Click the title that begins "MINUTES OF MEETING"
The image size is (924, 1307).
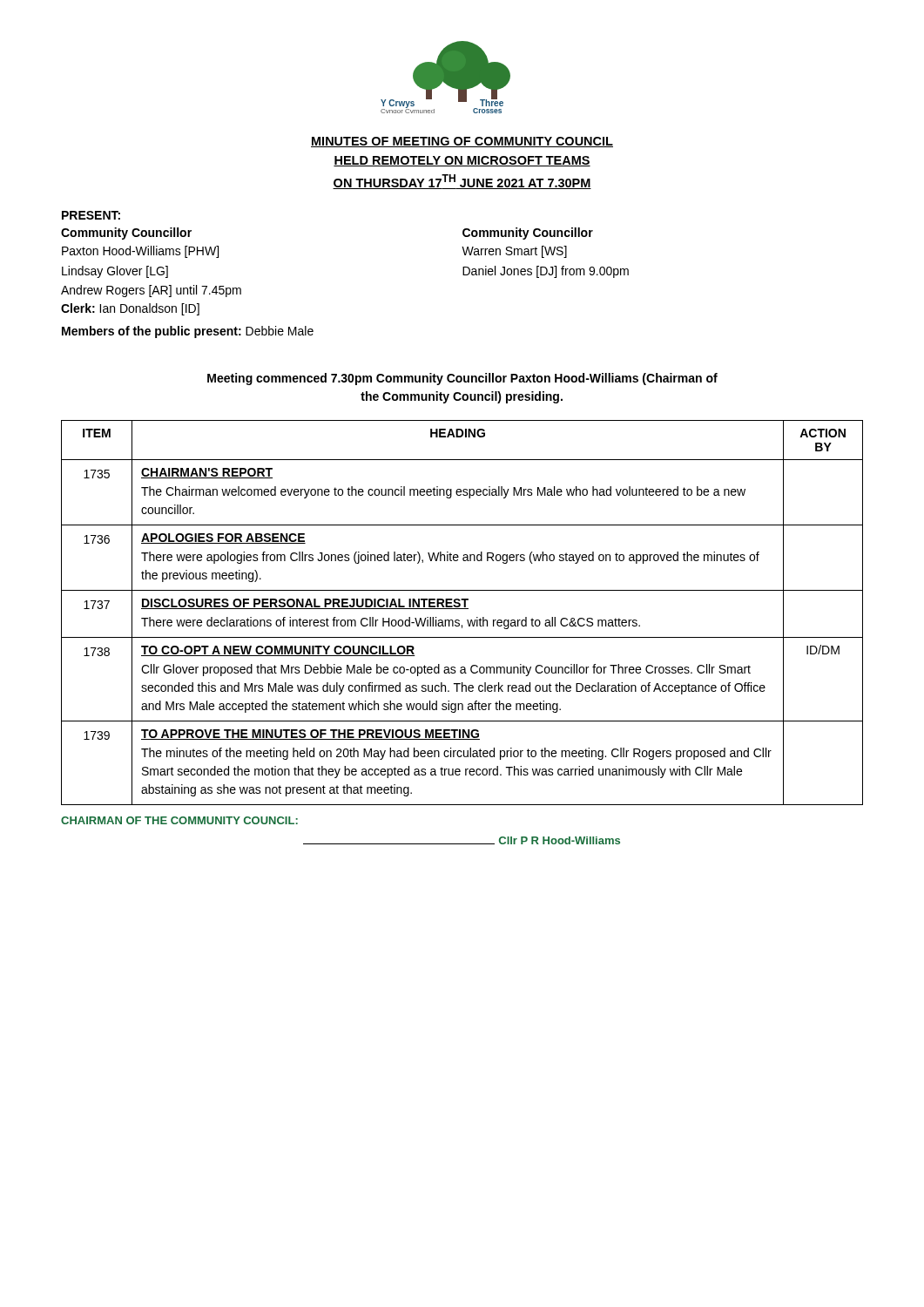(462, 162)
